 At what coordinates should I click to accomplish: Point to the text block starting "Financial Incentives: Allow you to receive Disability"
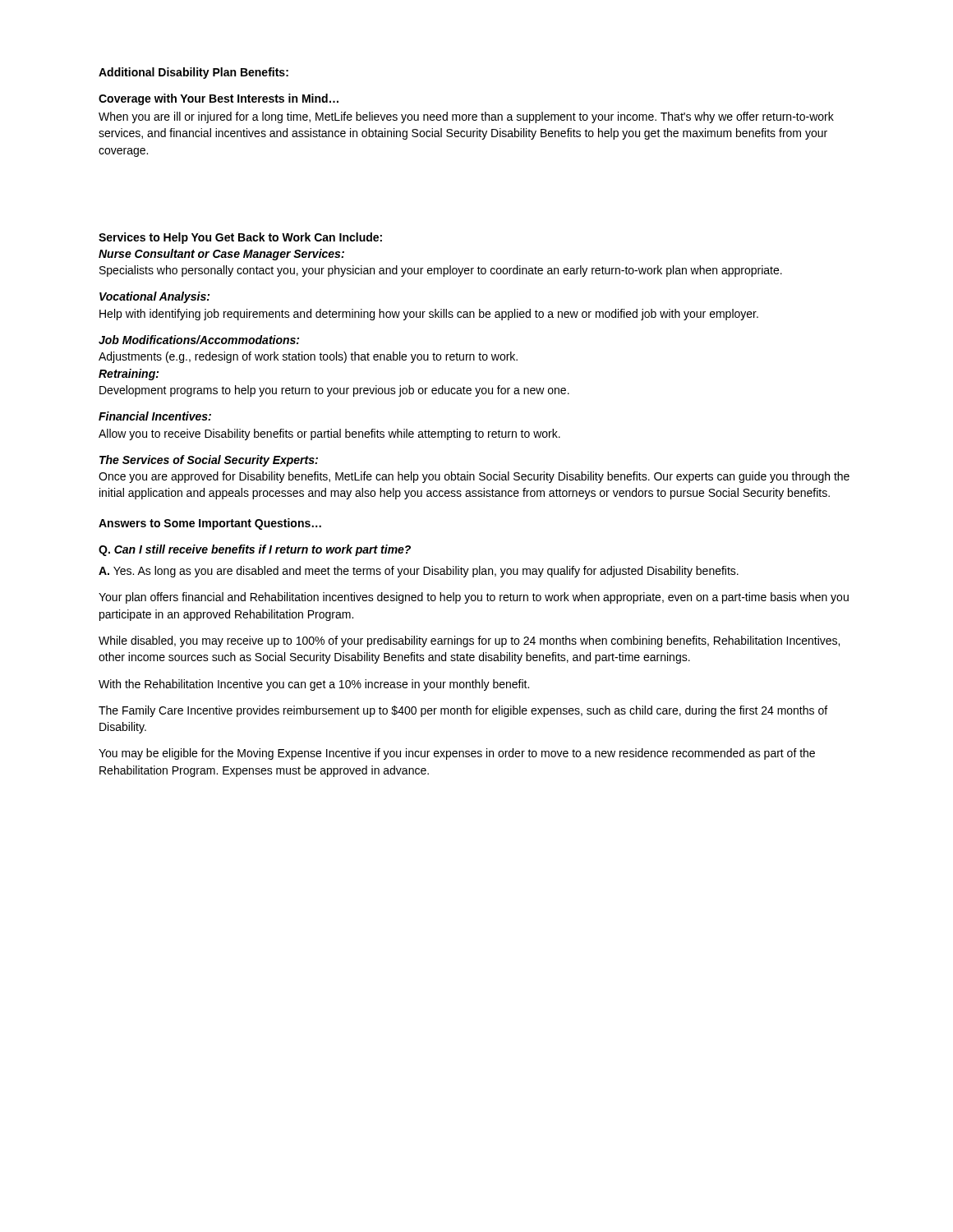(x=476, y=425)
